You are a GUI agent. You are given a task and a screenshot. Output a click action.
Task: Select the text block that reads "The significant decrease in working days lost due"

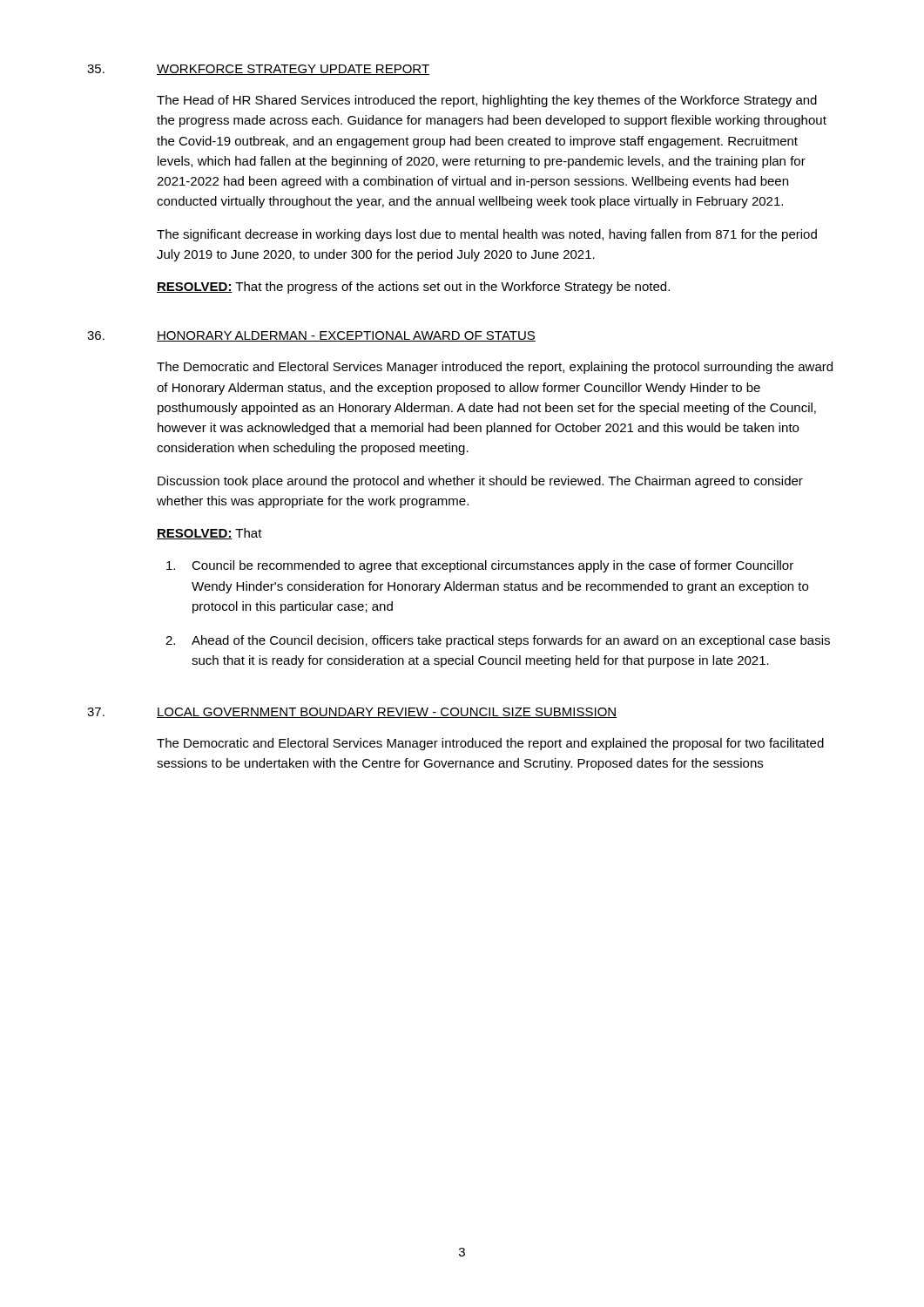click(x=487, y=244)
